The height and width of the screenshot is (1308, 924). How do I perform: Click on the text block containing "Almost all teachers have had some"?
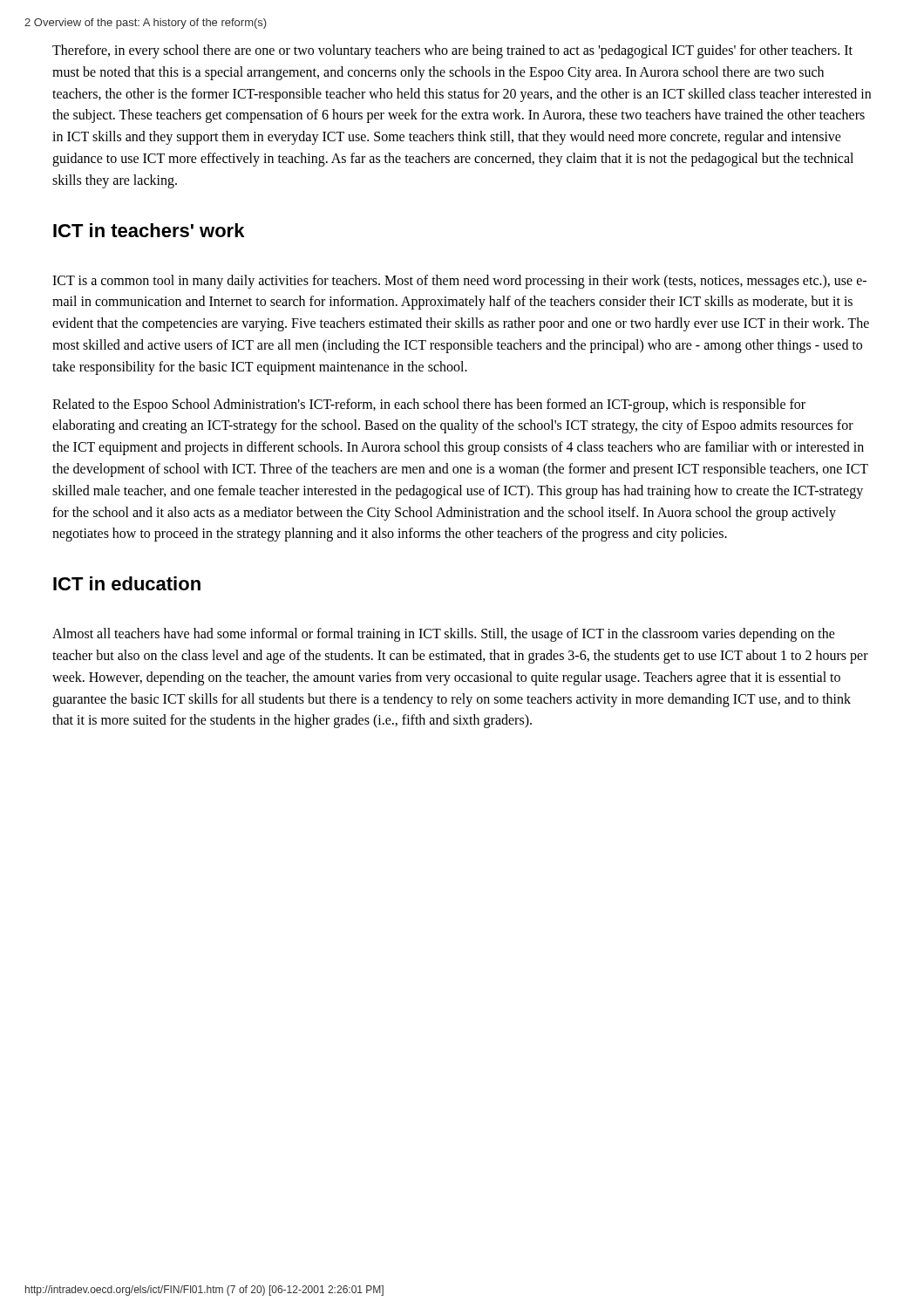pos(460,677)
